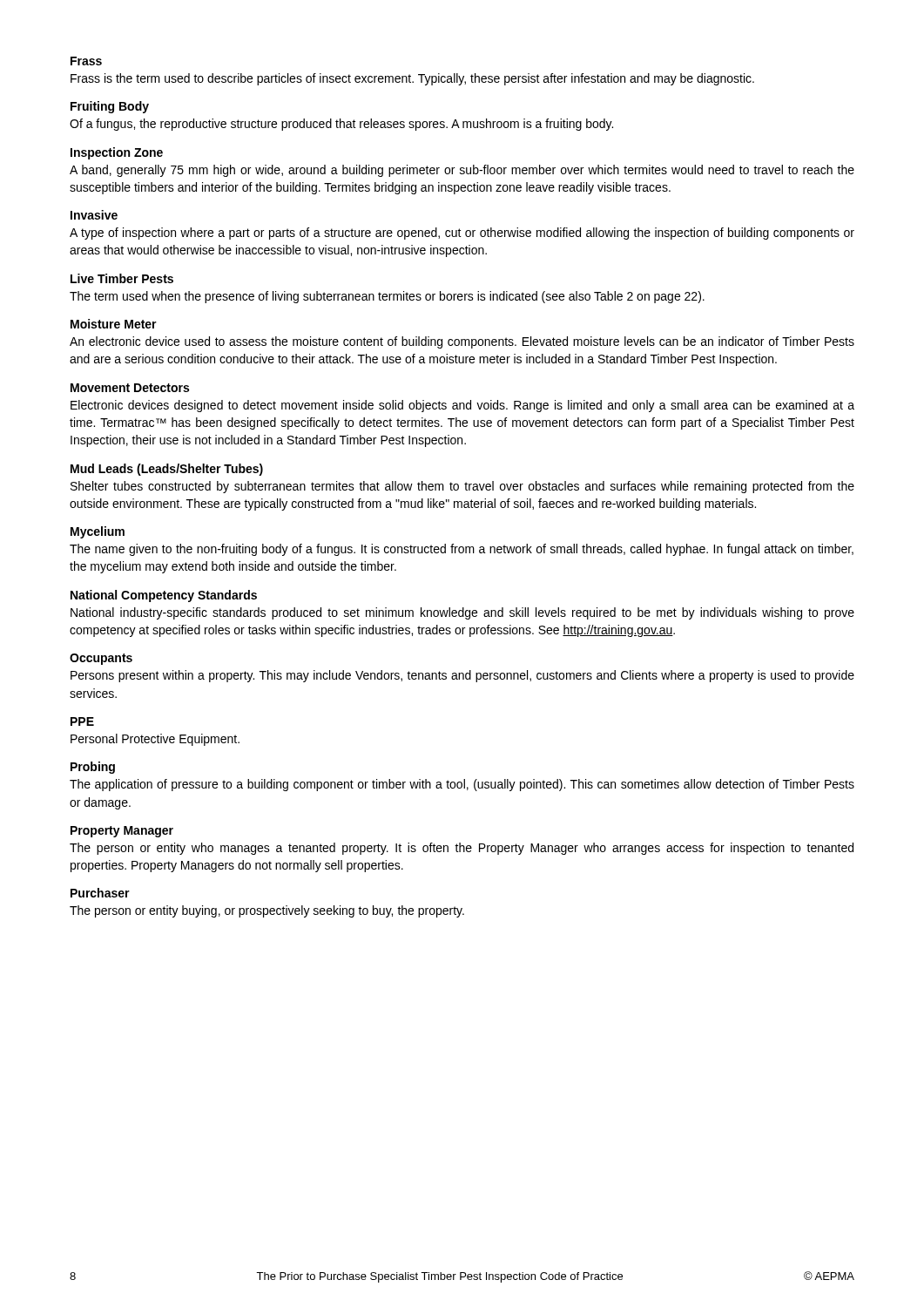The image size is (924, 1307).
Task: Select the text block that says "Of a fungus, the reproductive structure produced that"
Action: (342, 124)
